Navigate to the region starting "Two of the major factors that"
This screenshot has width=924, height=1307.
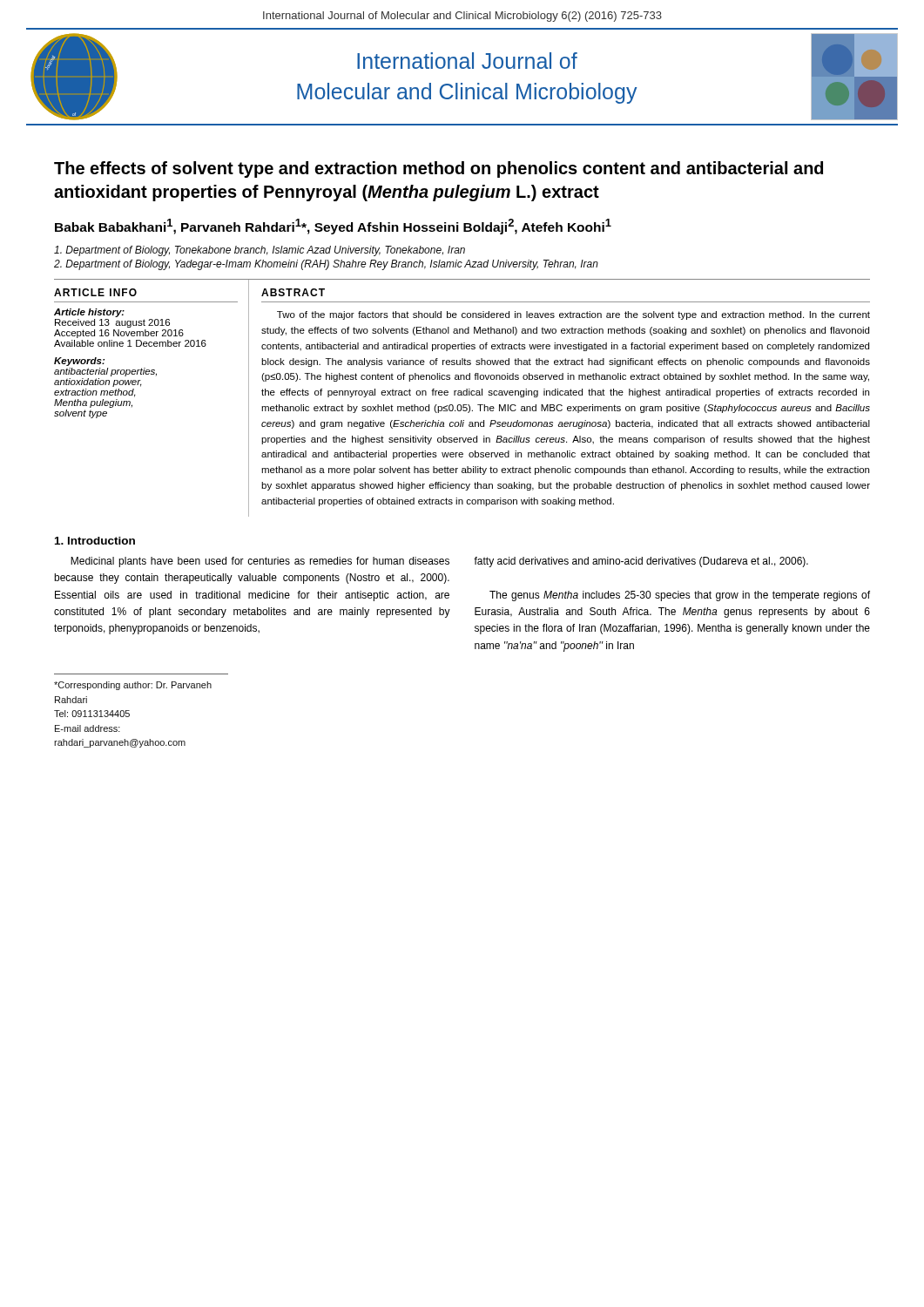(566, 408)
